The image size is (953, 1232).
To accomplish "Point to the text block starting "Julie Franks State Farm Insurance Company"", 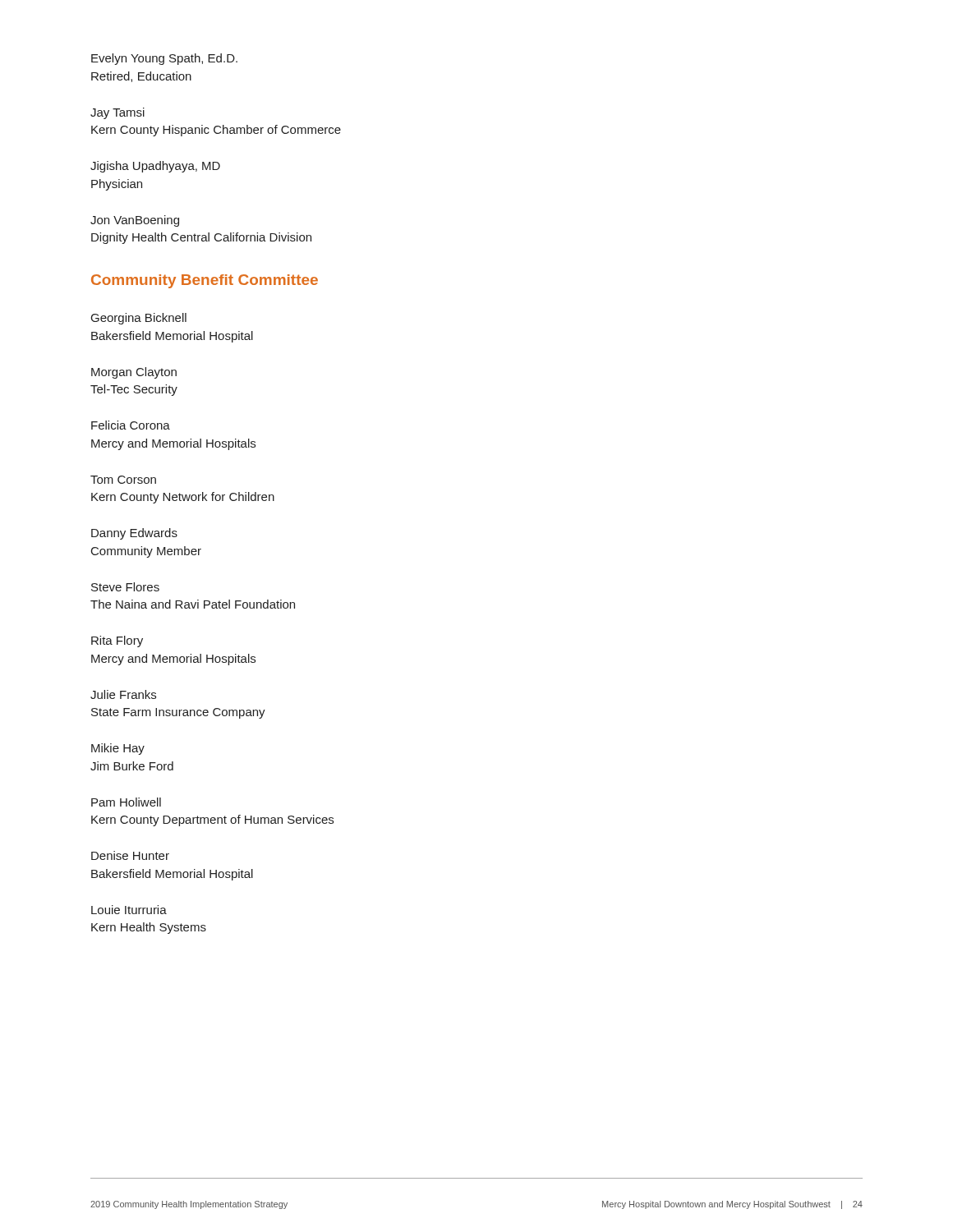I will tap(123, 694).
